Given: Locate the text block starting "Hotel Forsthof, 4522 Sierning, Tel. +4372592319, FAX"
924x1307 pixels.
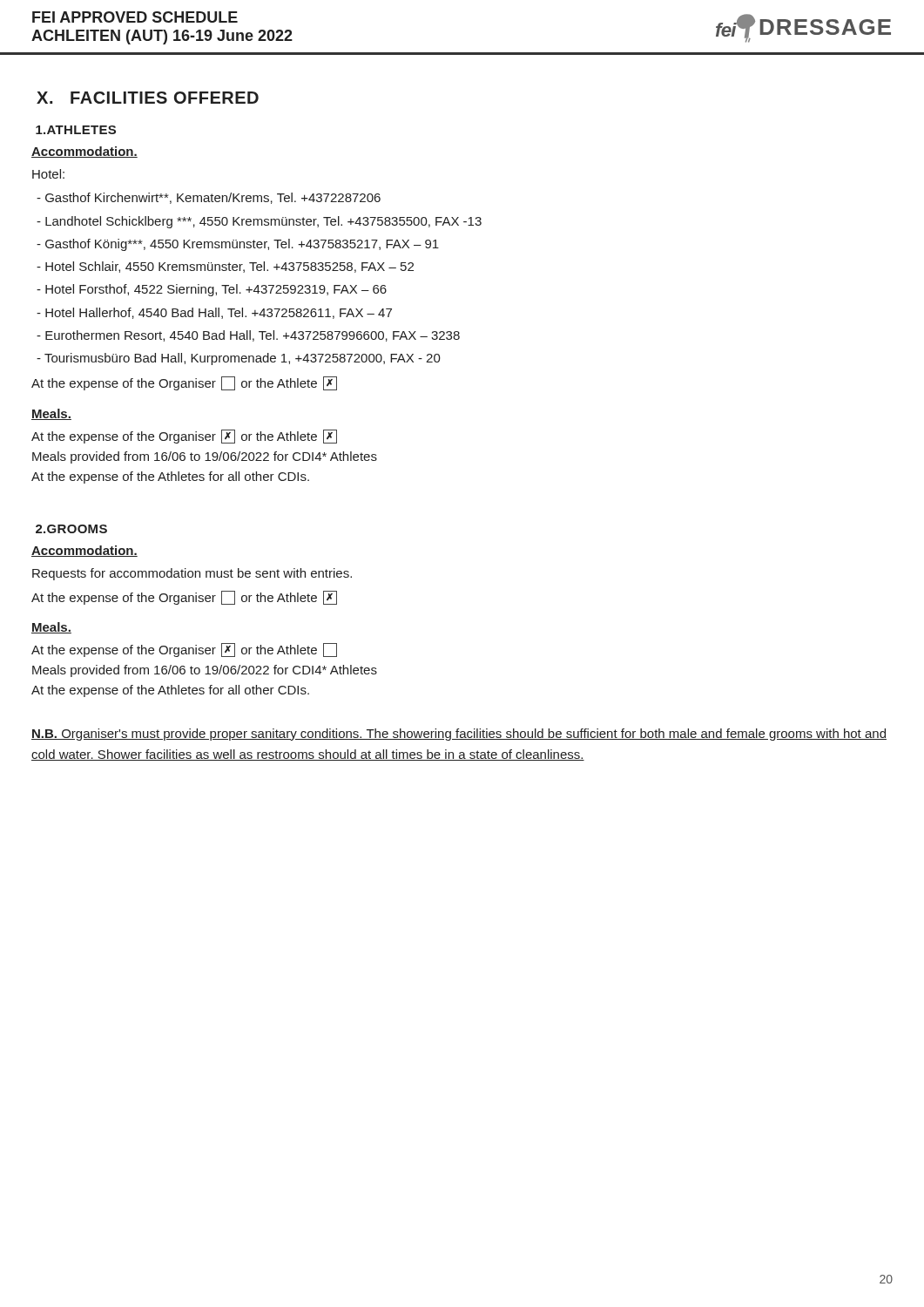Looking at the screenshot, I should [212, 289].
